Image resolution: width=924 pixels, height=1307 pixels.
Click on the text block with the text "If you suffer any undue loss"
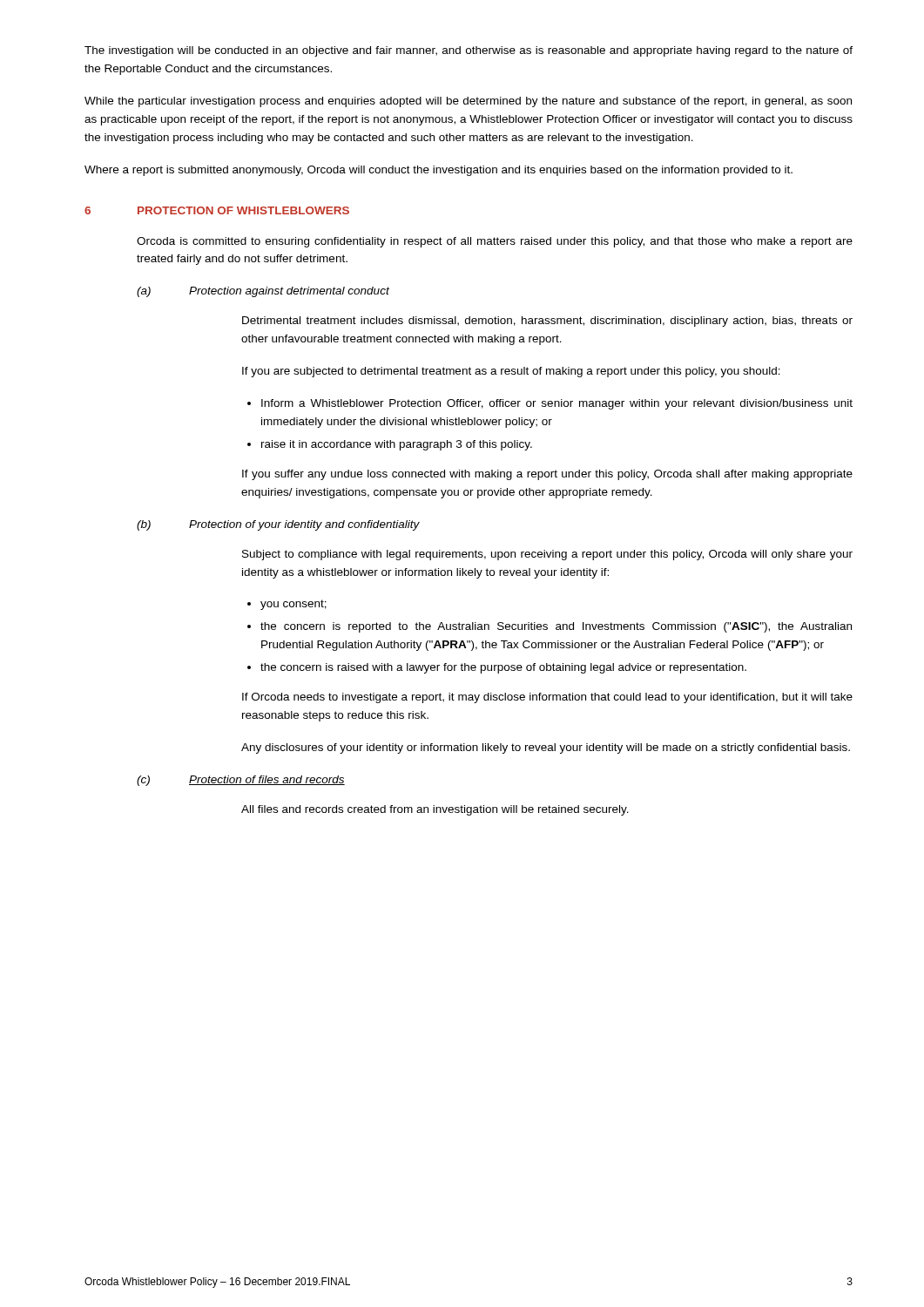[x=547, y=483]
